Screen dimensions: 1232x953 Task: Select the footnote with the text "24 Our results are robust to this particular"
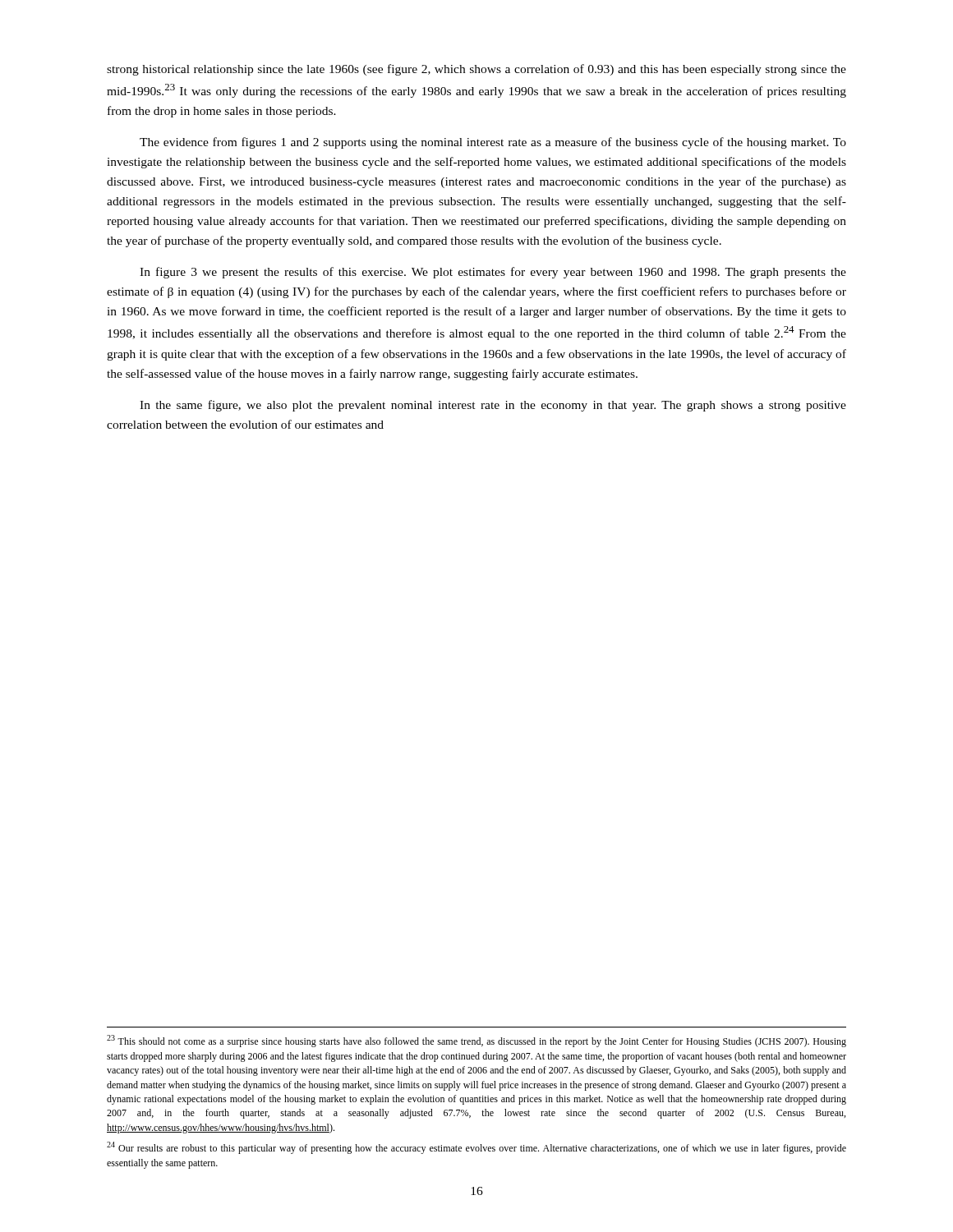pos(476,1155)
